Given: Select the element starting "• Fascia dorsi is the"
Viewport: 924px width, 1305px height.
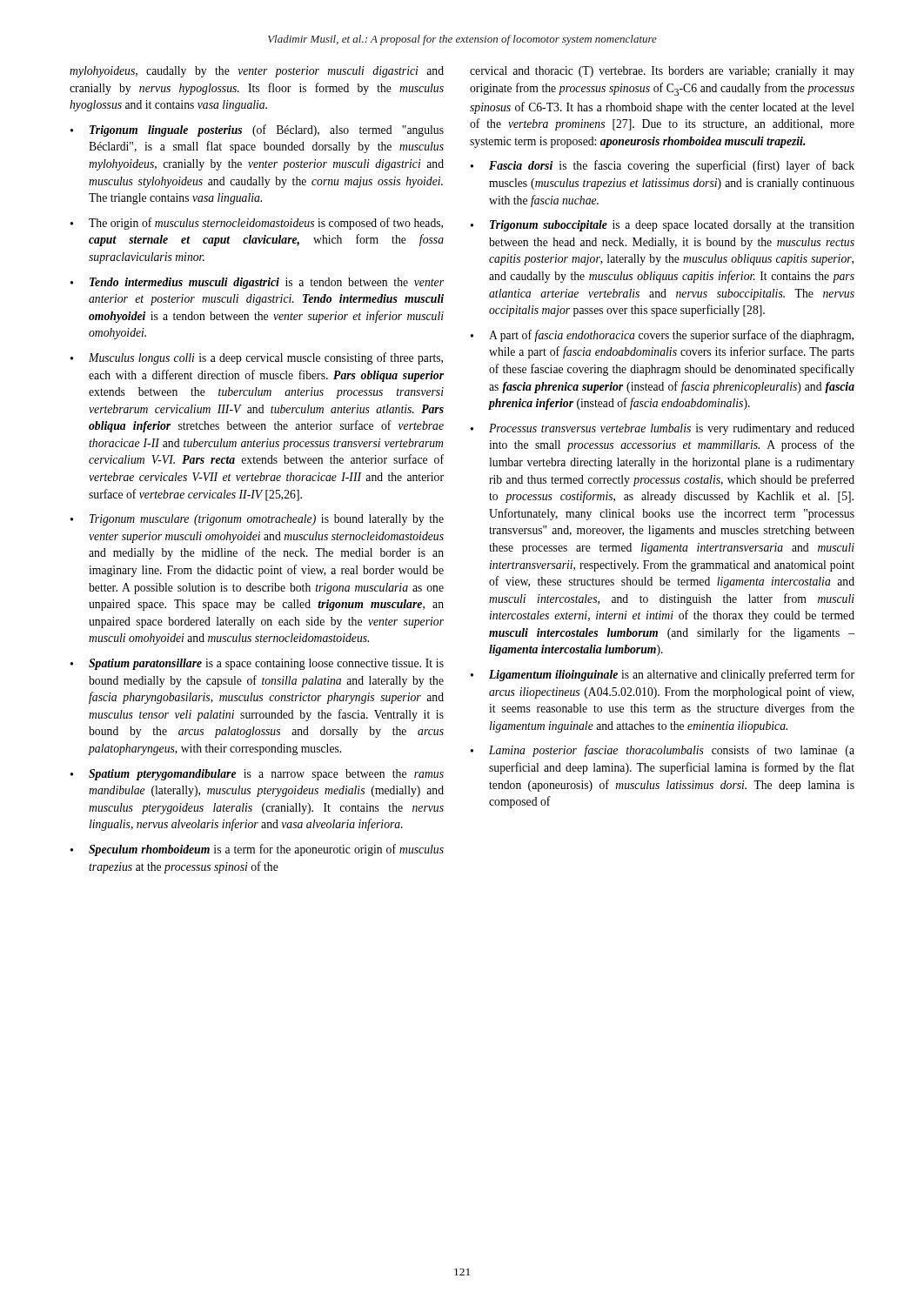Looking at the screenshot, I should (662, 183).
